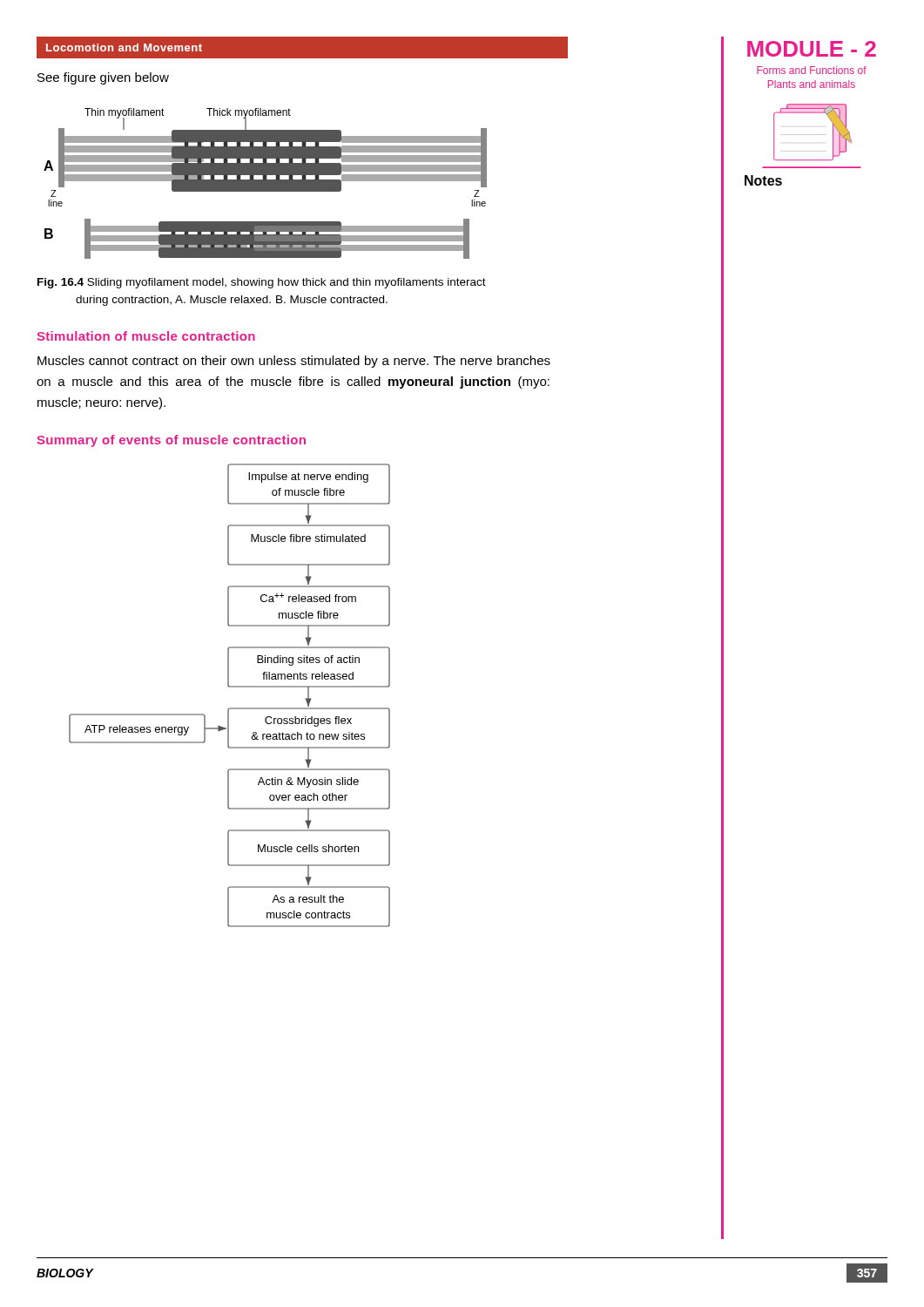Screen dimensions: 1307x924
Task: Click the section header that begins "Summary of events of muscle"
Action: [x=172, y=439]
